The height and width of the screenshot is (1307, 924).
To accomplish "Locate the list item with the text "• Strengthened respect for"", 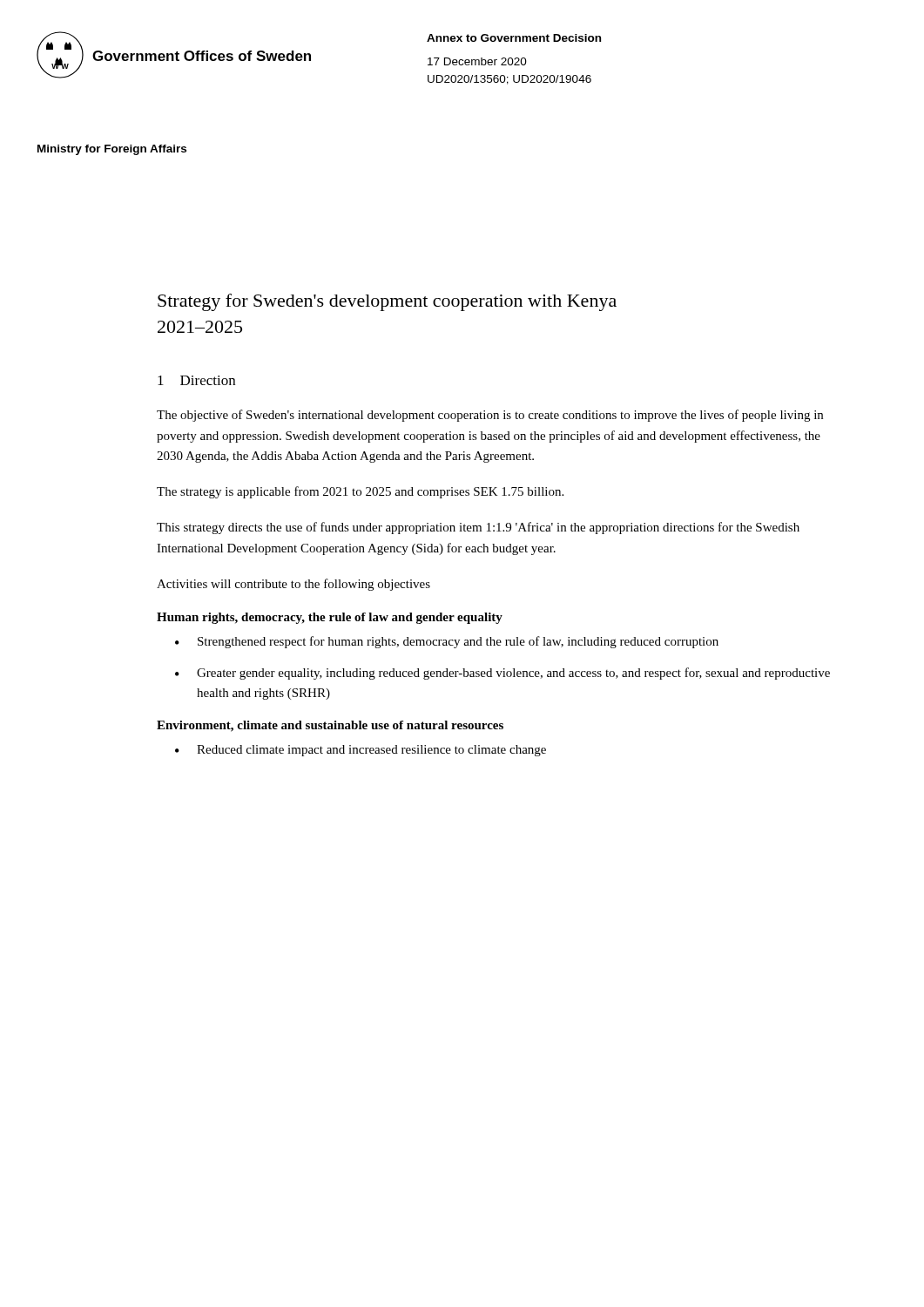I will (x=508, y=643).
